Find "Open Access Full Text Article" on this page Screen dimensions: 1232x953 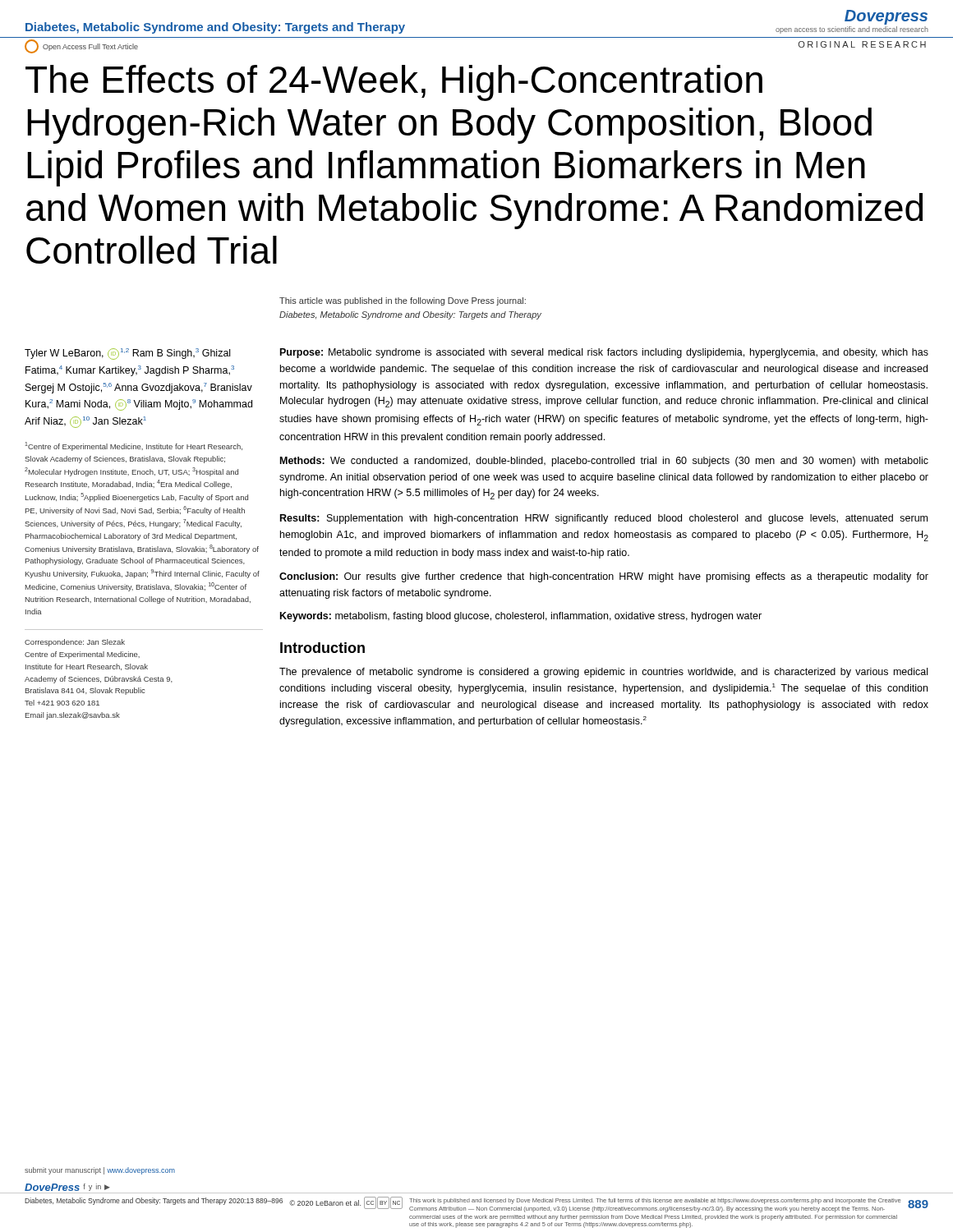pos(81,46)
